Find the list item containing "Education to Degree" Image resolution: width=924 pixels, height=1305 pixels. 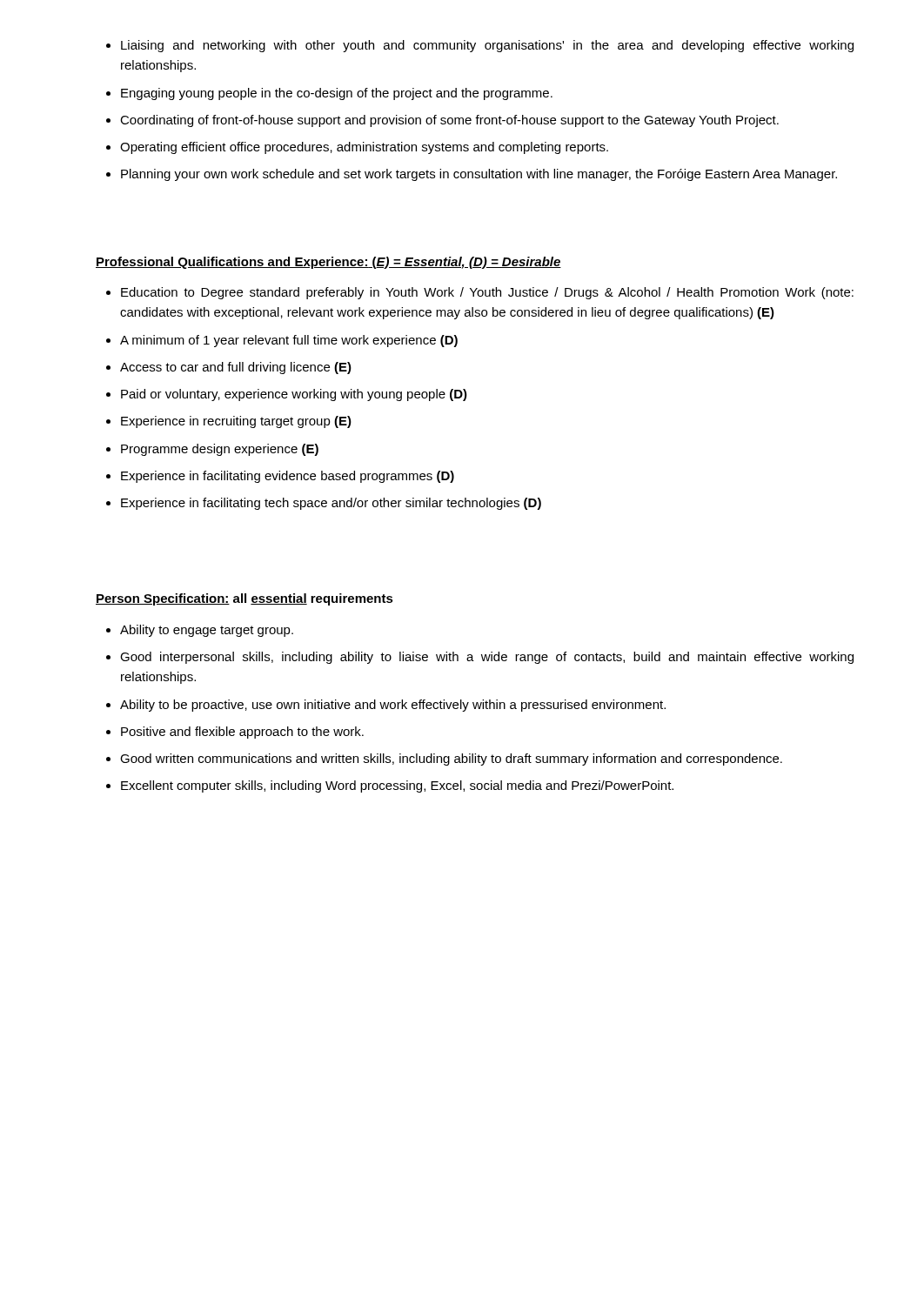[x=487, y=302]
